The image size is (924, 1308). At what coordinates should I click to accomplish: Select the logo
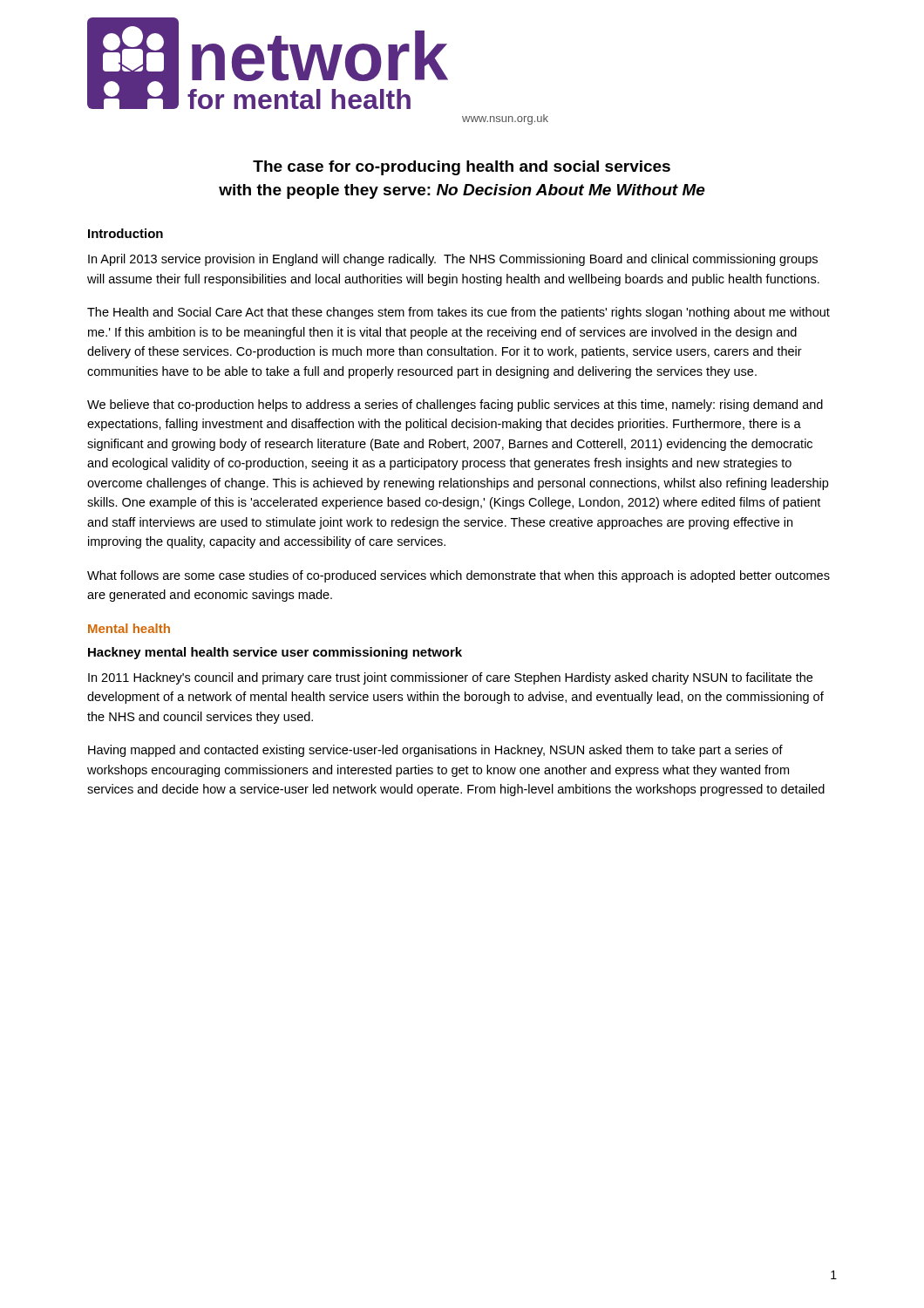(462, 74)
